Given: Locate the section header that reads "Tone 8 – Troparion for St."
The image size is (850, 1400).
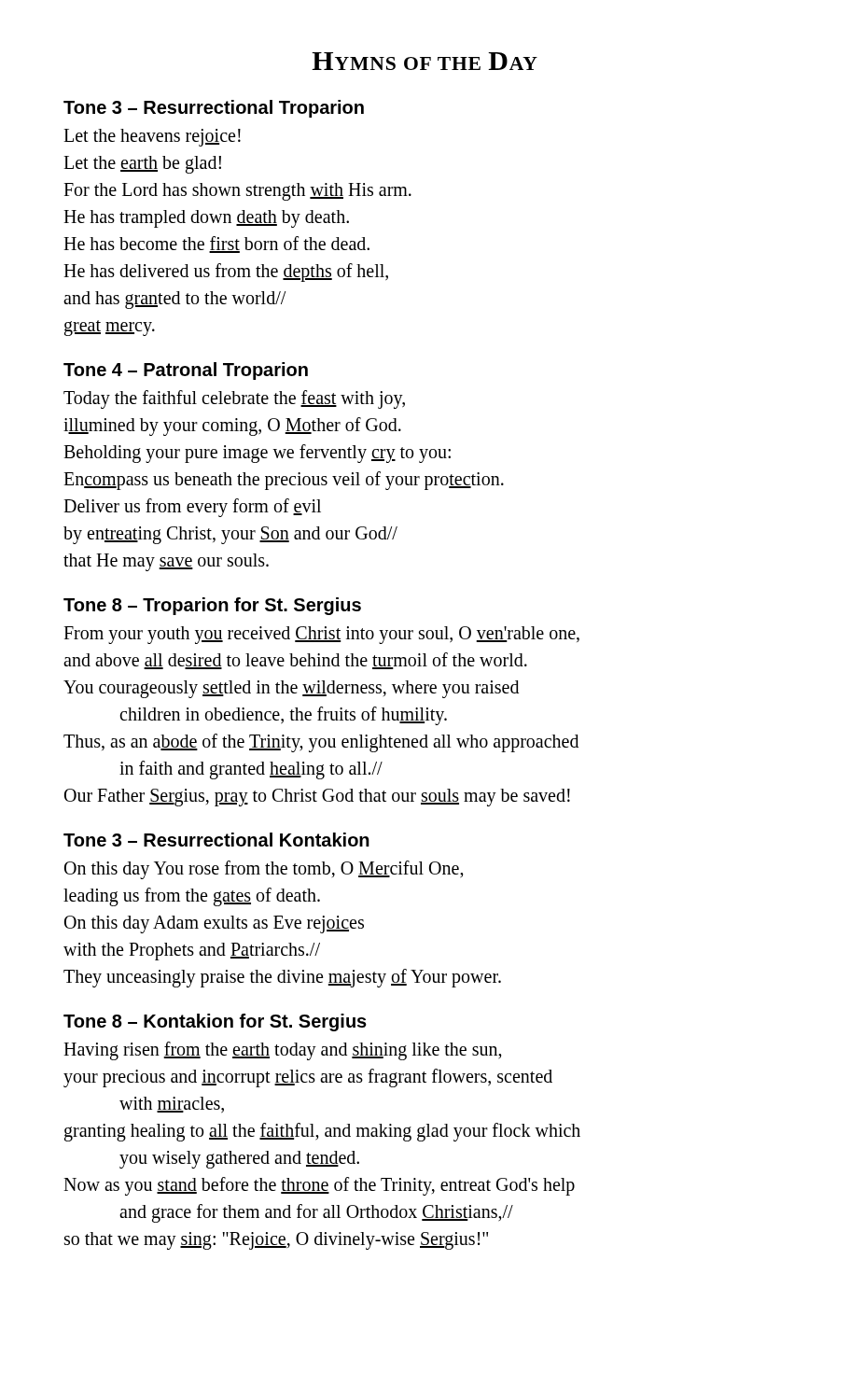Looking at the screenshot, I should coord(213,605).
